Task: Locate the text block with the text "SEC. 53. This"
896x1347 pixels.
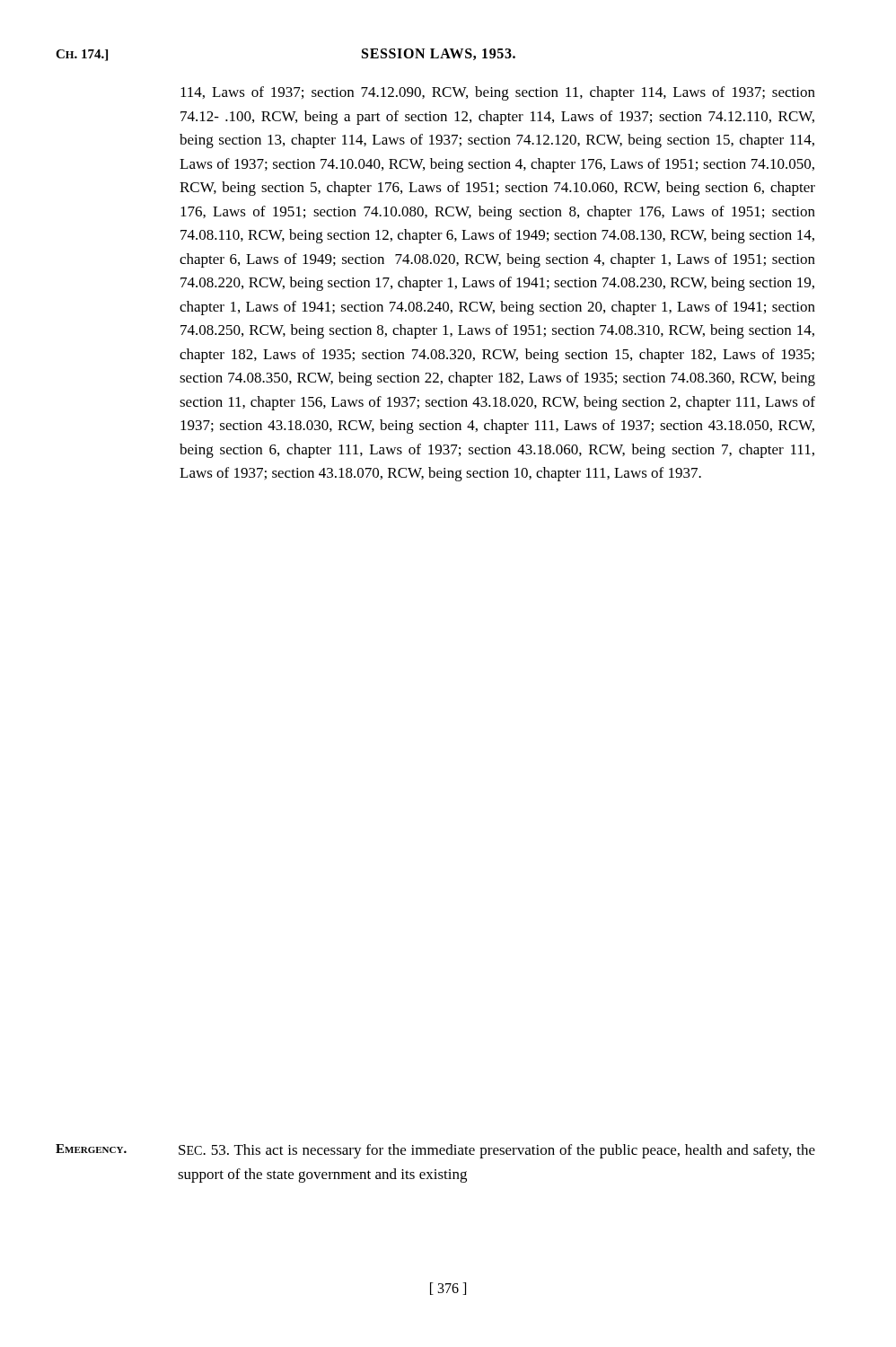Action: (496, 1162)
